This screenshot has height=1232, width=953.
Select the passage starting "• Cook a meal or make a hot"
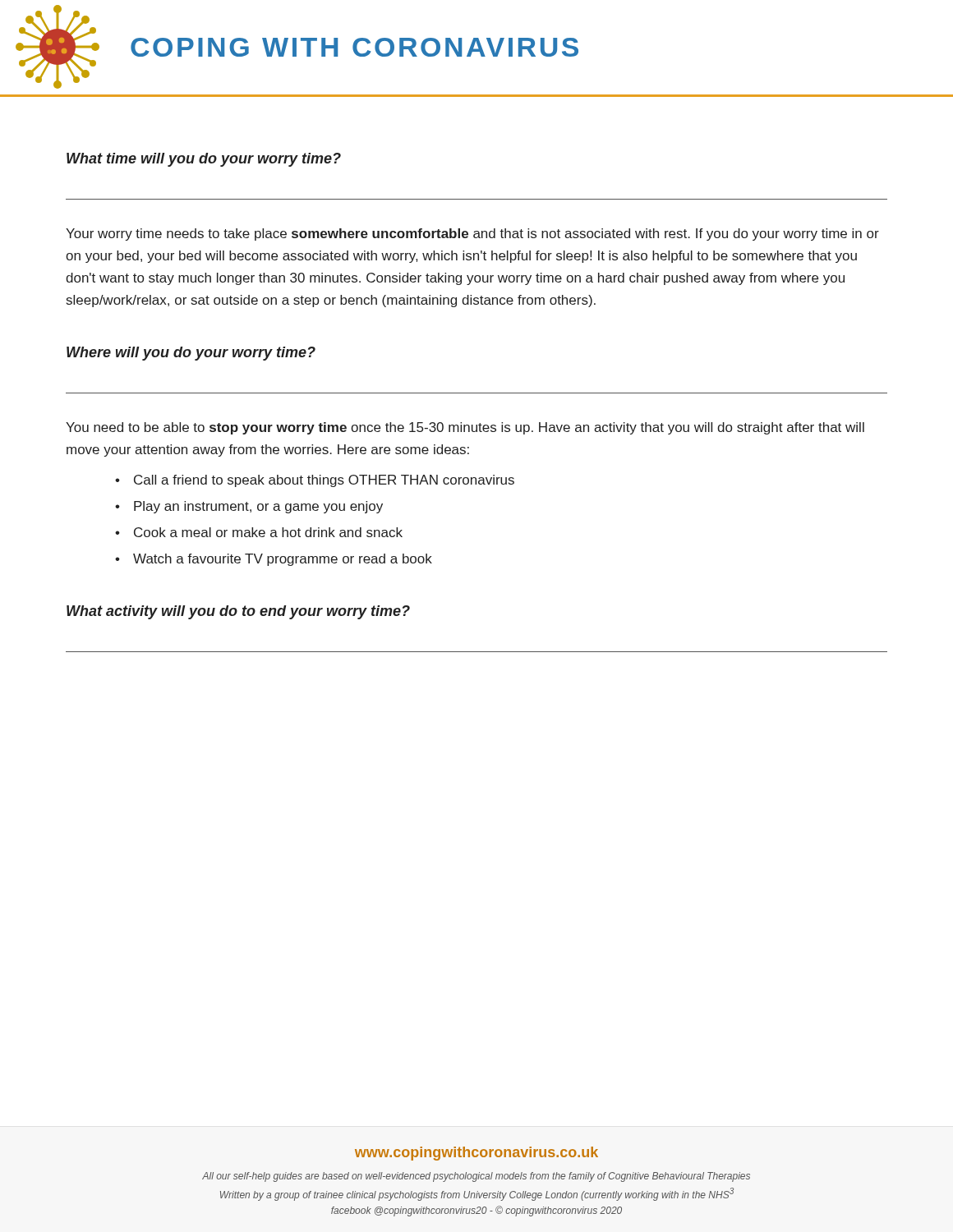[259, 533]
